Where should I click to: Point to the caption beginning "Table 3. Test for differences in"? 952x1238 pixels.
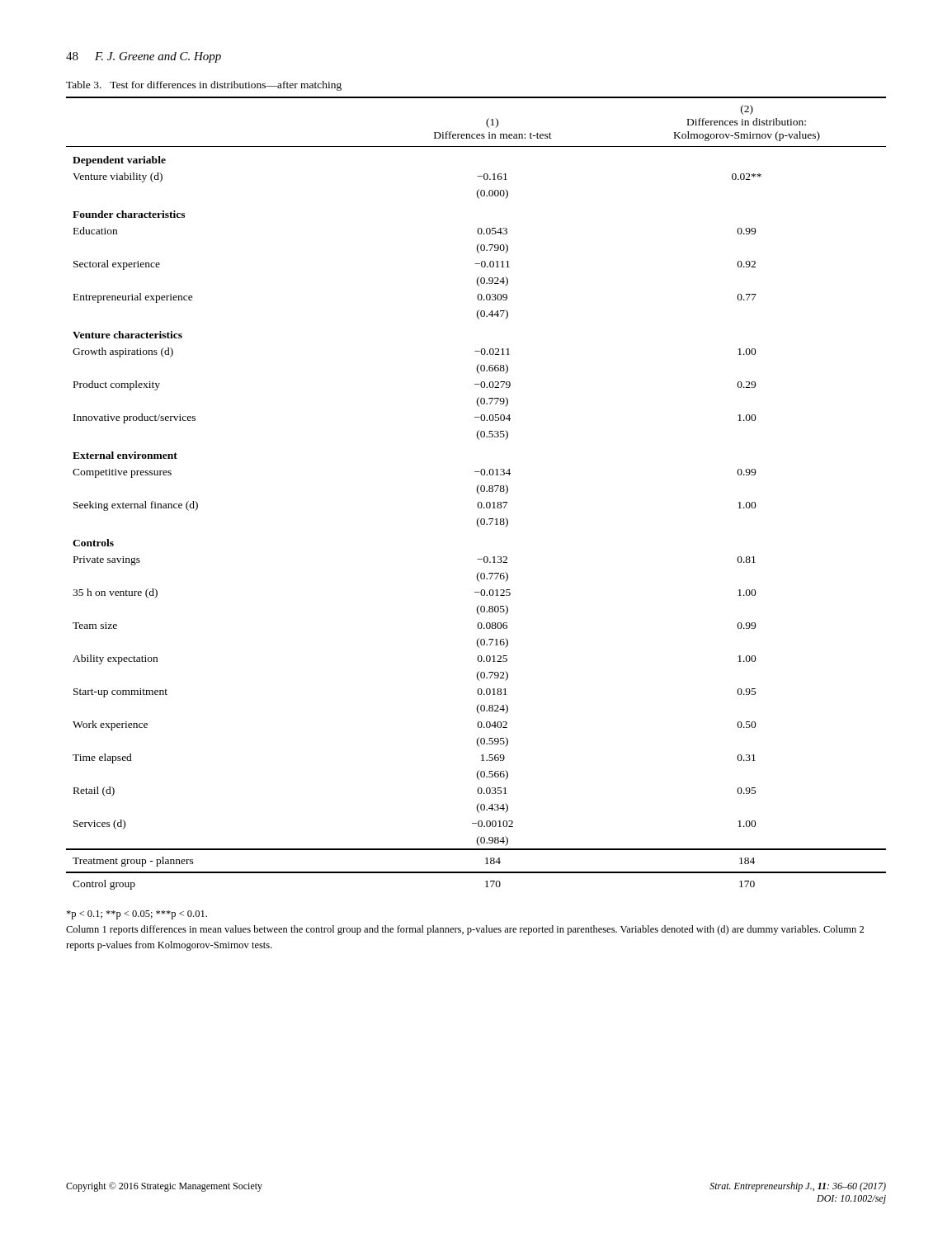click(204, 85)
